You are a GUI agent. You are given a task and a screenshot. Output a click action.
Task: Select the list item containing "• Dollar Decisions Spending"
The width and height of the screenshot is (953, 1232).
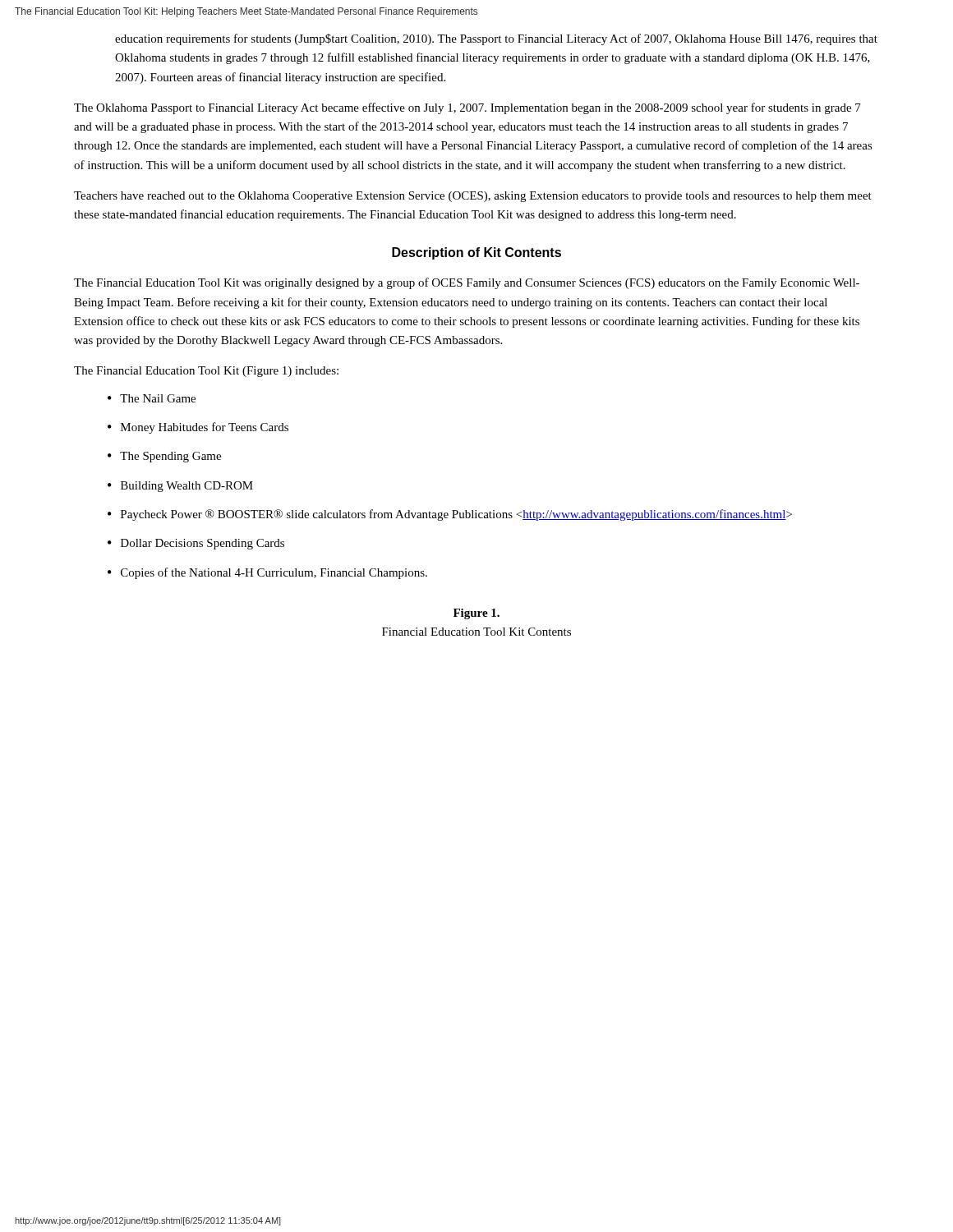pos(196,544)
